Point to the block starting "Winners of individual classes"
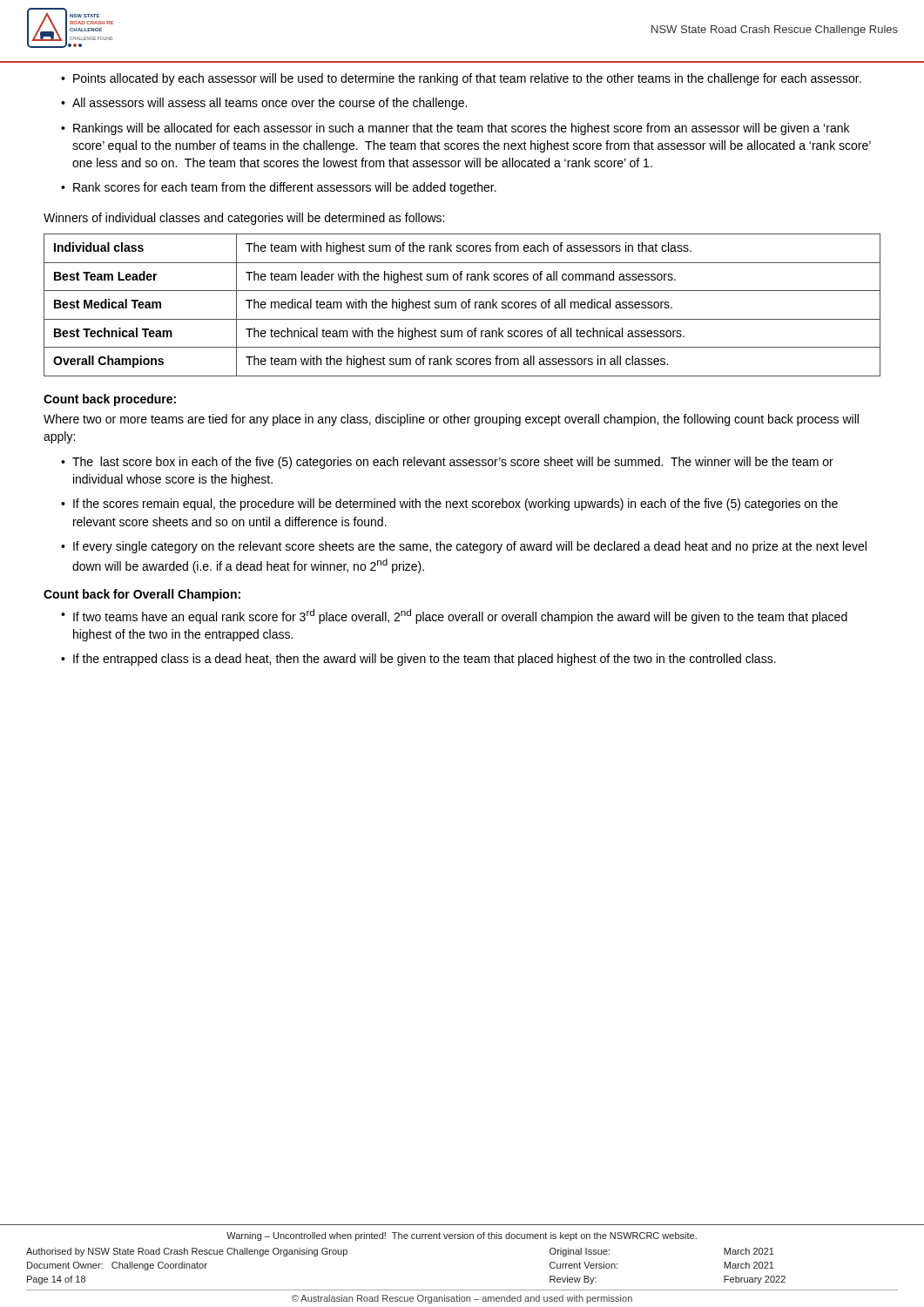The width and height of the screenshot is (924, 1307). (x=244, y=218)
